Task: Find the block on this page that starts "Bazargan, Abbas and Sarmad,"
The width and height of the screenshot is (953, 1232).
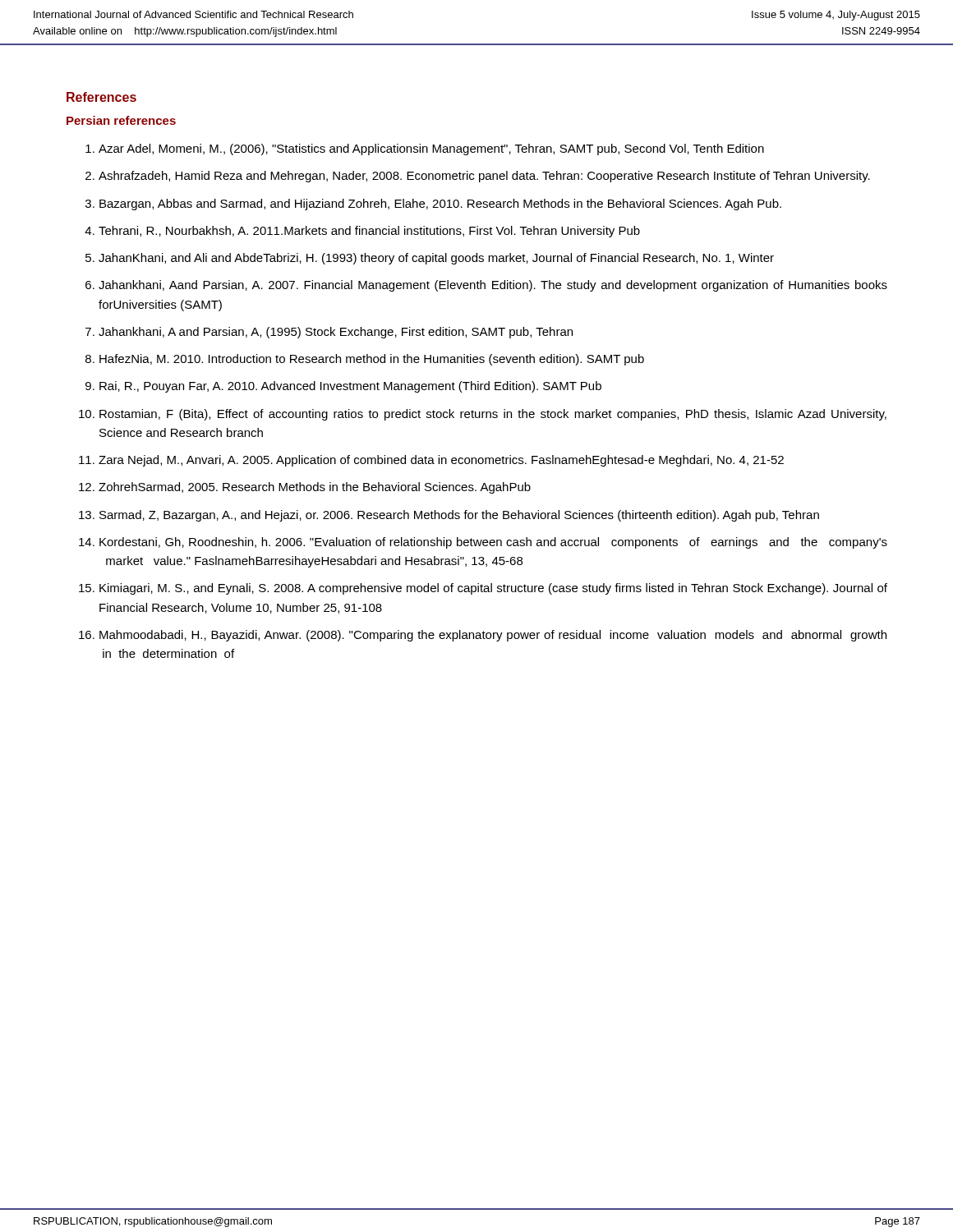Action: point(440,203)
